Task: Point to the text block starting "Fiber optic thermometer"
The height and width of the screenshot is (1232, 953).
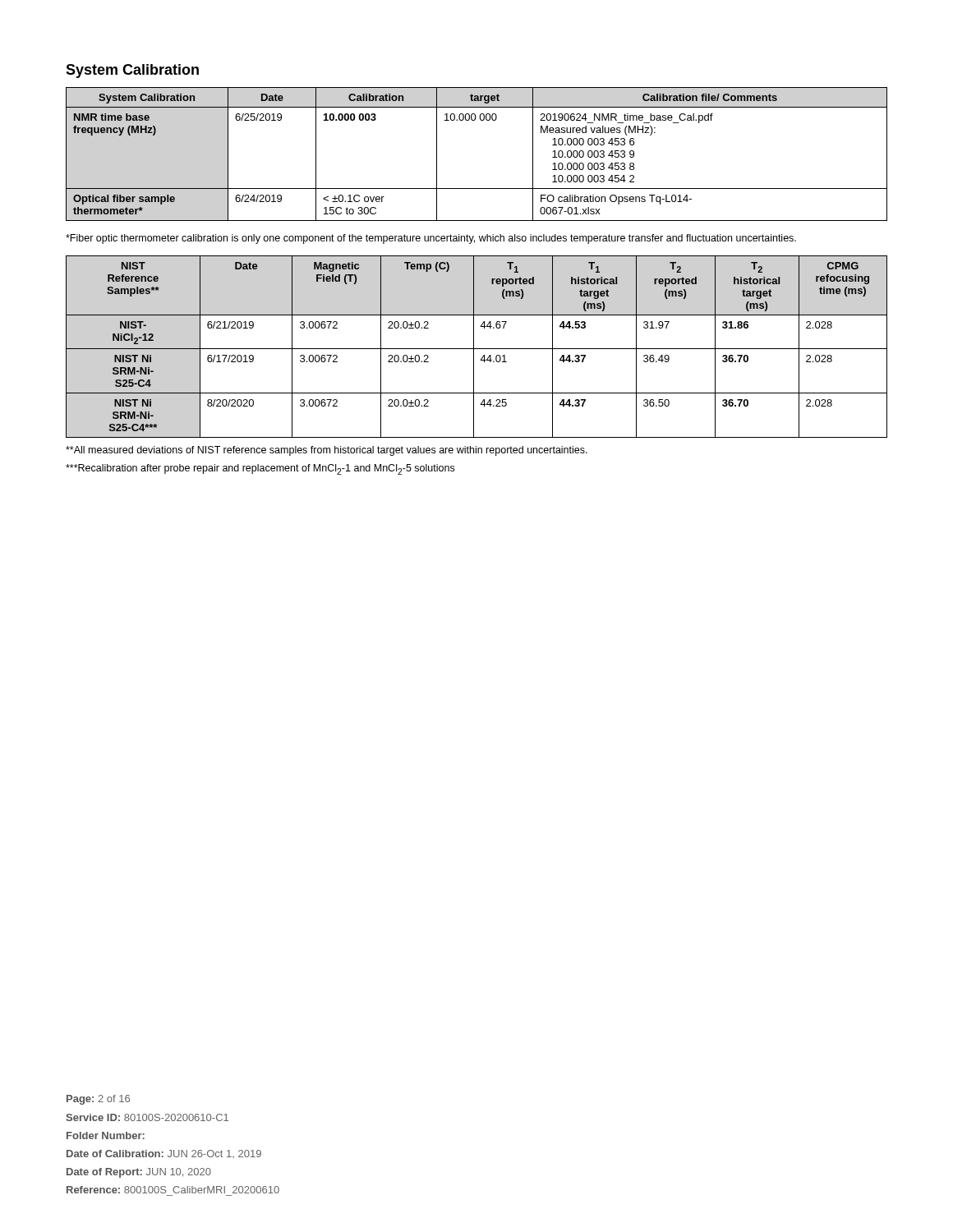Action: (431, 238)
